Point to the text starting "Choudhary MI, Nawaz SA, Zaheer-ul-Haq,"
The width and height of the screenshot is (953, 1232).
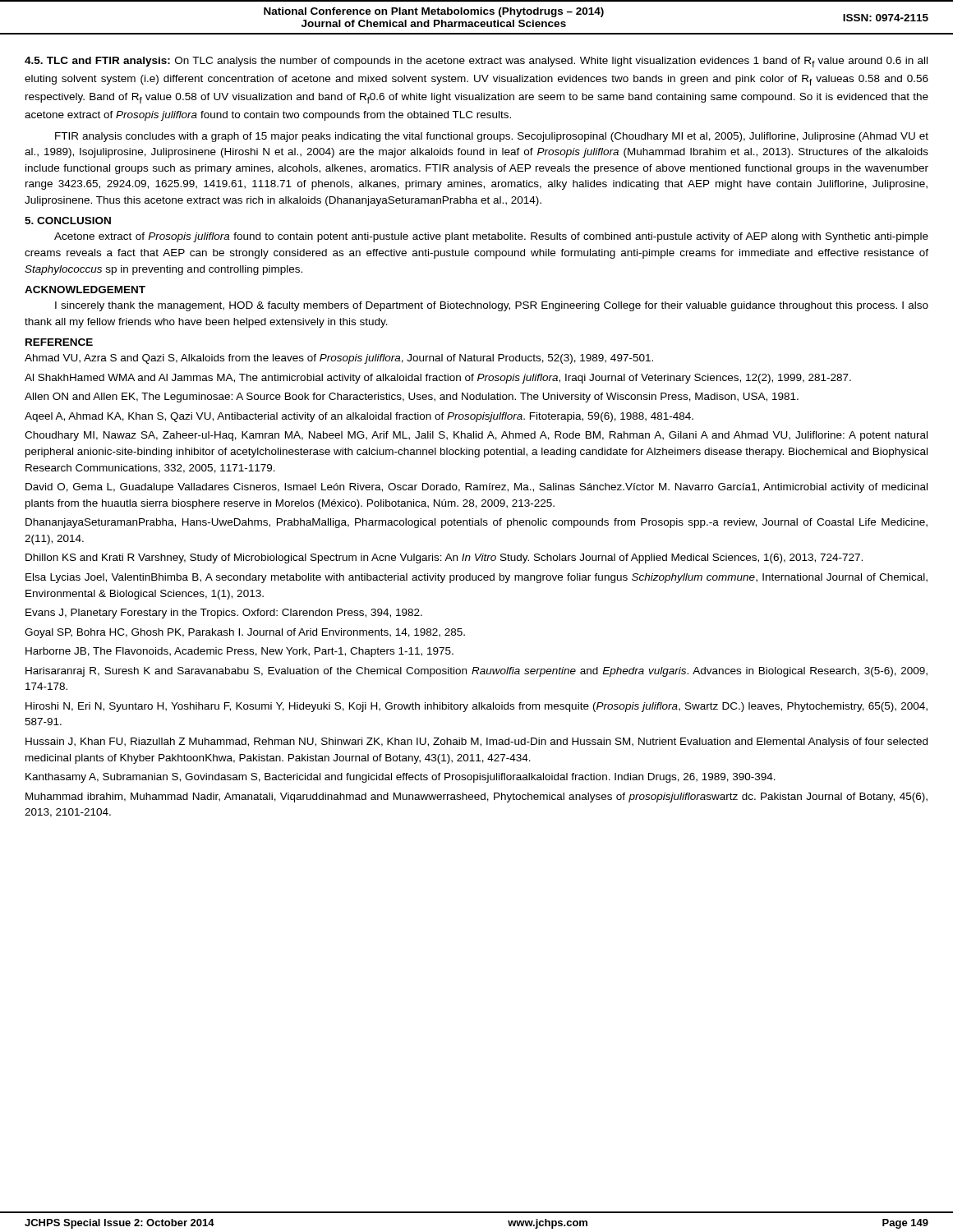tap(476, 451)
